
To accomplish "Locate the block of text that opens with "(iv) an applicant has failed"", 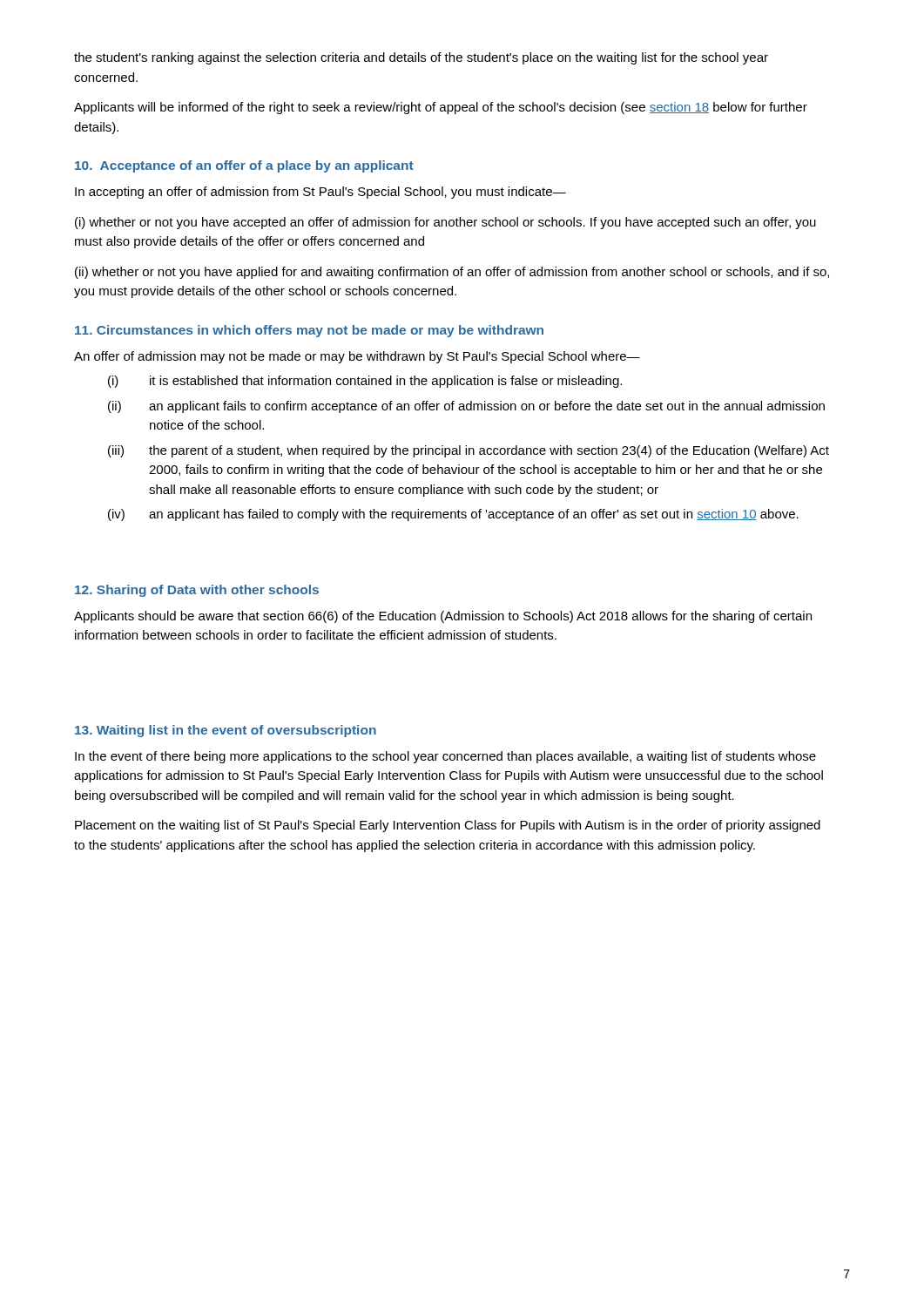I will pyautogui.click(x=453, y=514).
